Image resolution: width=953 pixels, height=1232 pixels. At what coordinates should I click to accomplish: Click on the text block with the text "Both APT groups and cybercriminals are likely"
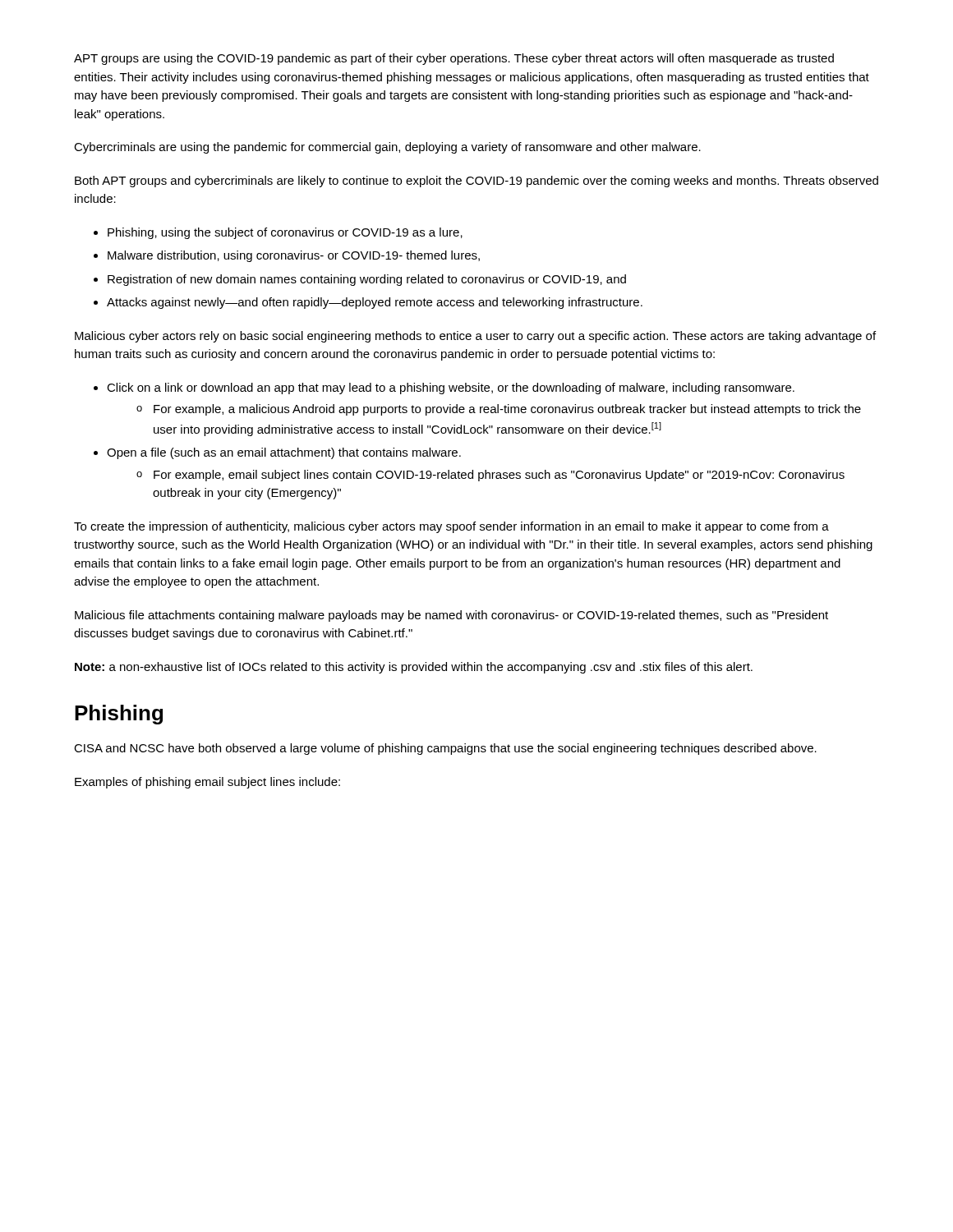tap(476, 189)
